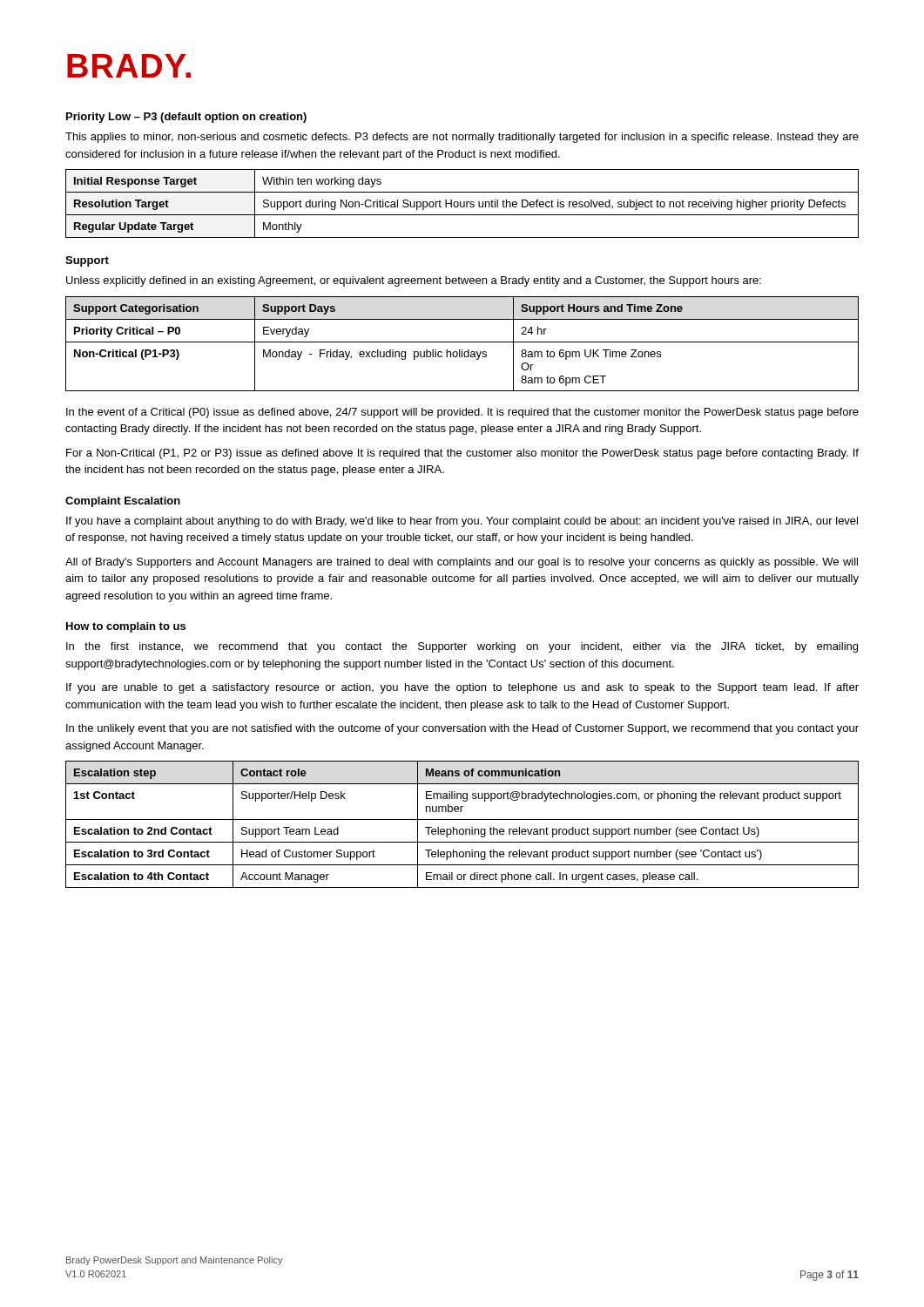924x1307 pixels.
Task: Click on the table containing "Escalation to 3rd"
Action: tap(462, 824)
